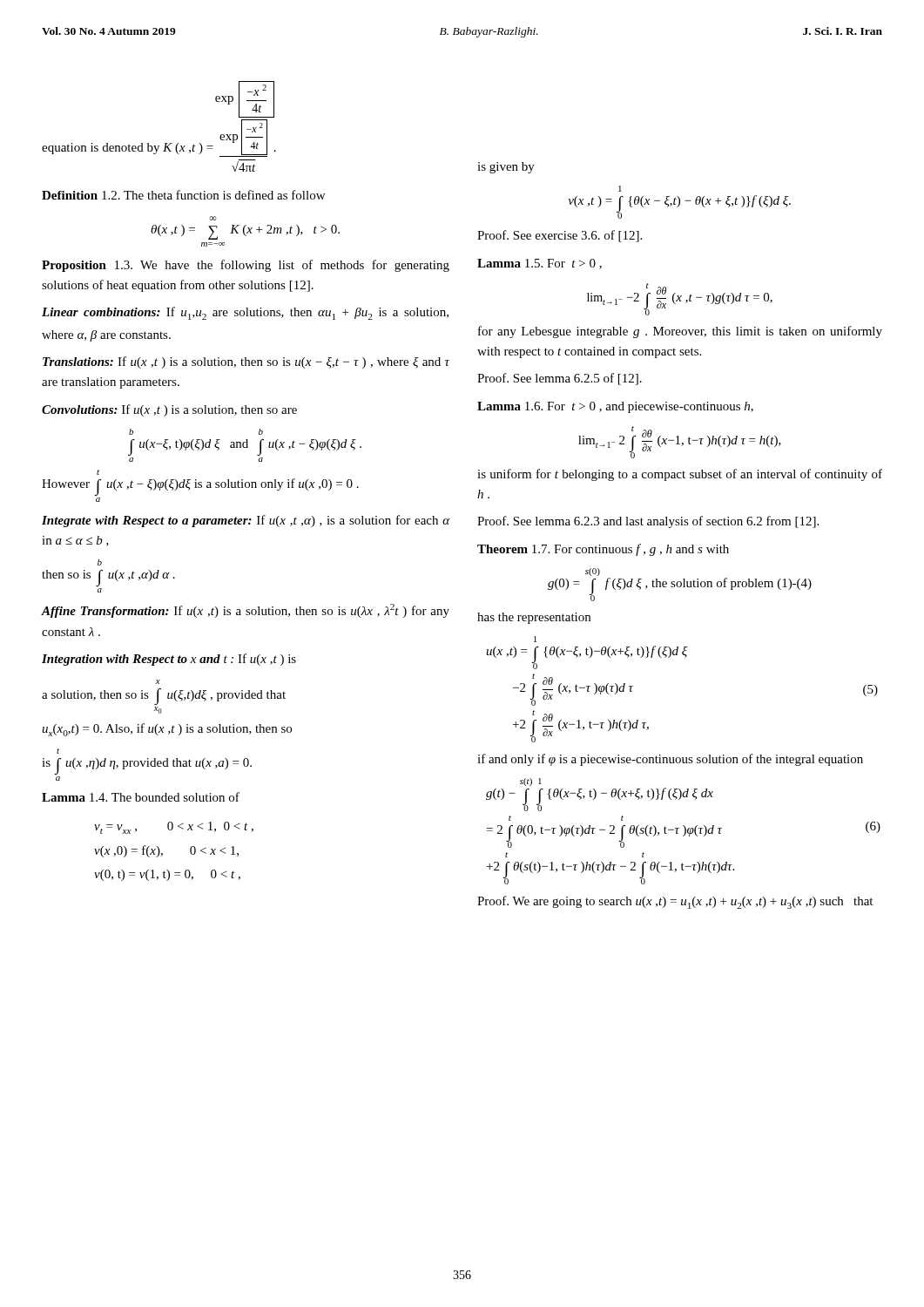Viewport: 924px width, 1307px height.
Task: Find the text block containing "ux(x0,t) = 0. Also, if u(x ,t"
Action: 167,729
